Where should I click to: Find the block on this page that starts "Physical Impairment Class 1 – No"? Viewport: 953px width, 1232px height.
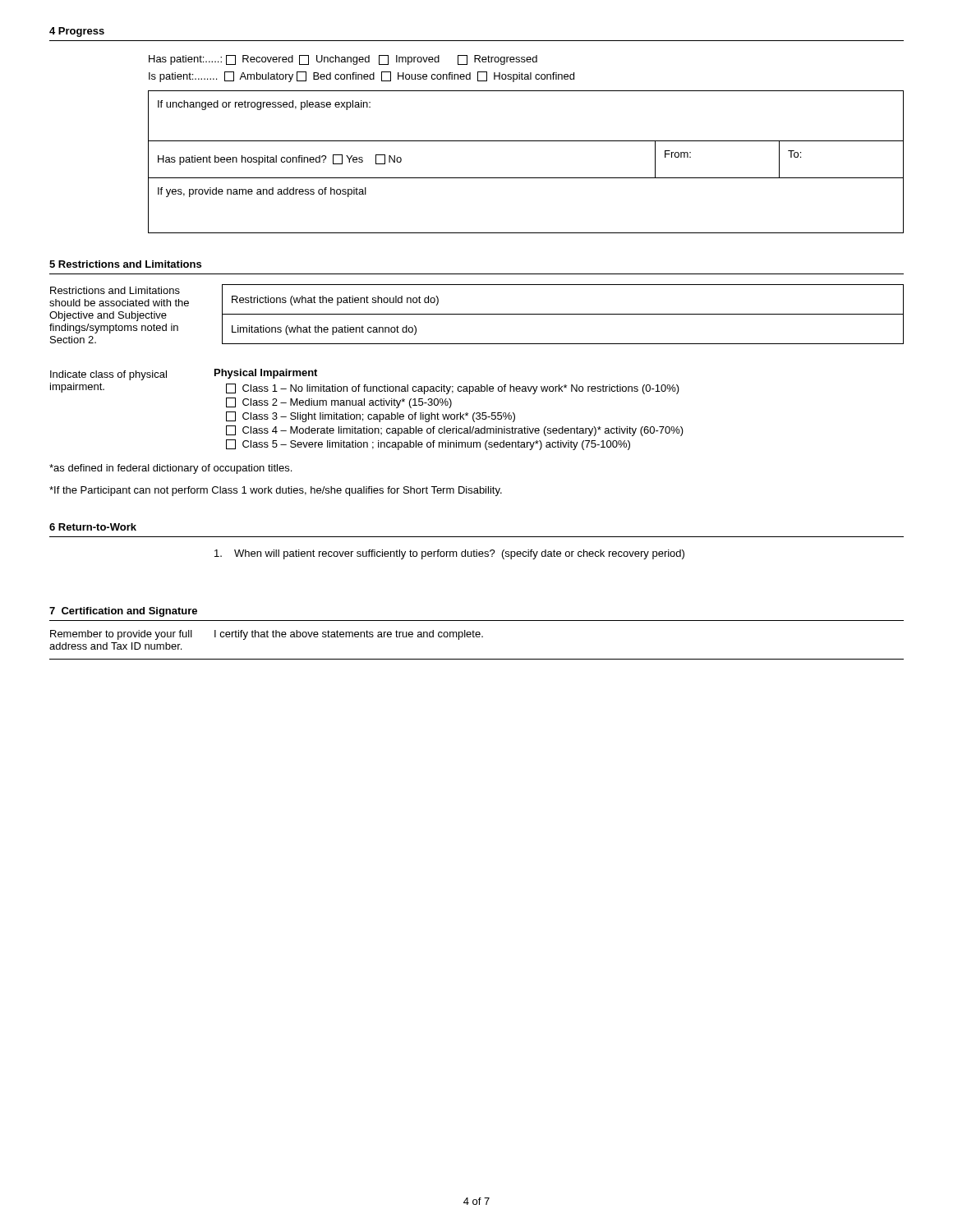click(x=266, y=374)
